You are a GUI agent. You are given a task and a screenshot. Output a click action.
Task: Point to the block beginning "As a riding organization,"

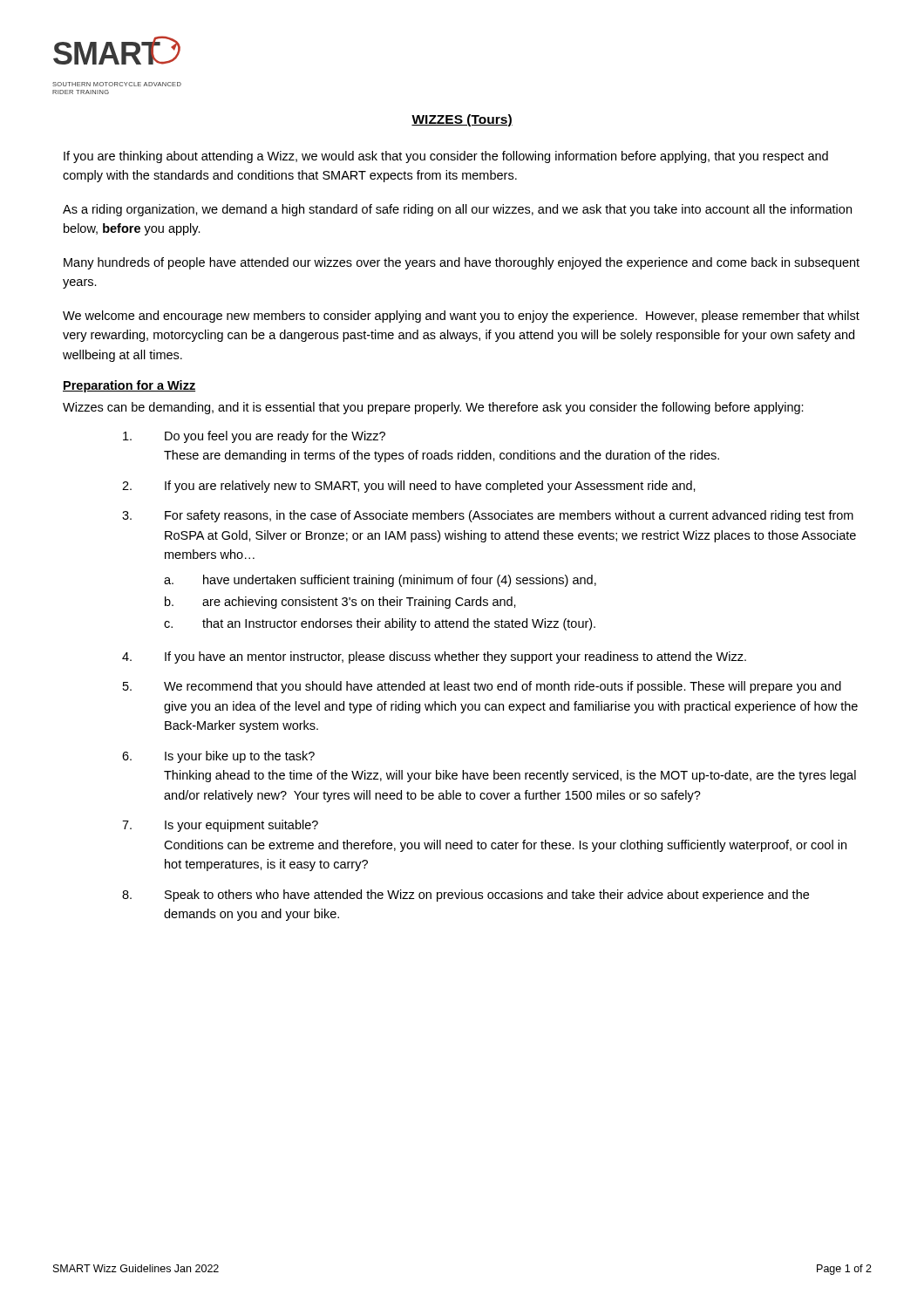click(x=458, y=219)
